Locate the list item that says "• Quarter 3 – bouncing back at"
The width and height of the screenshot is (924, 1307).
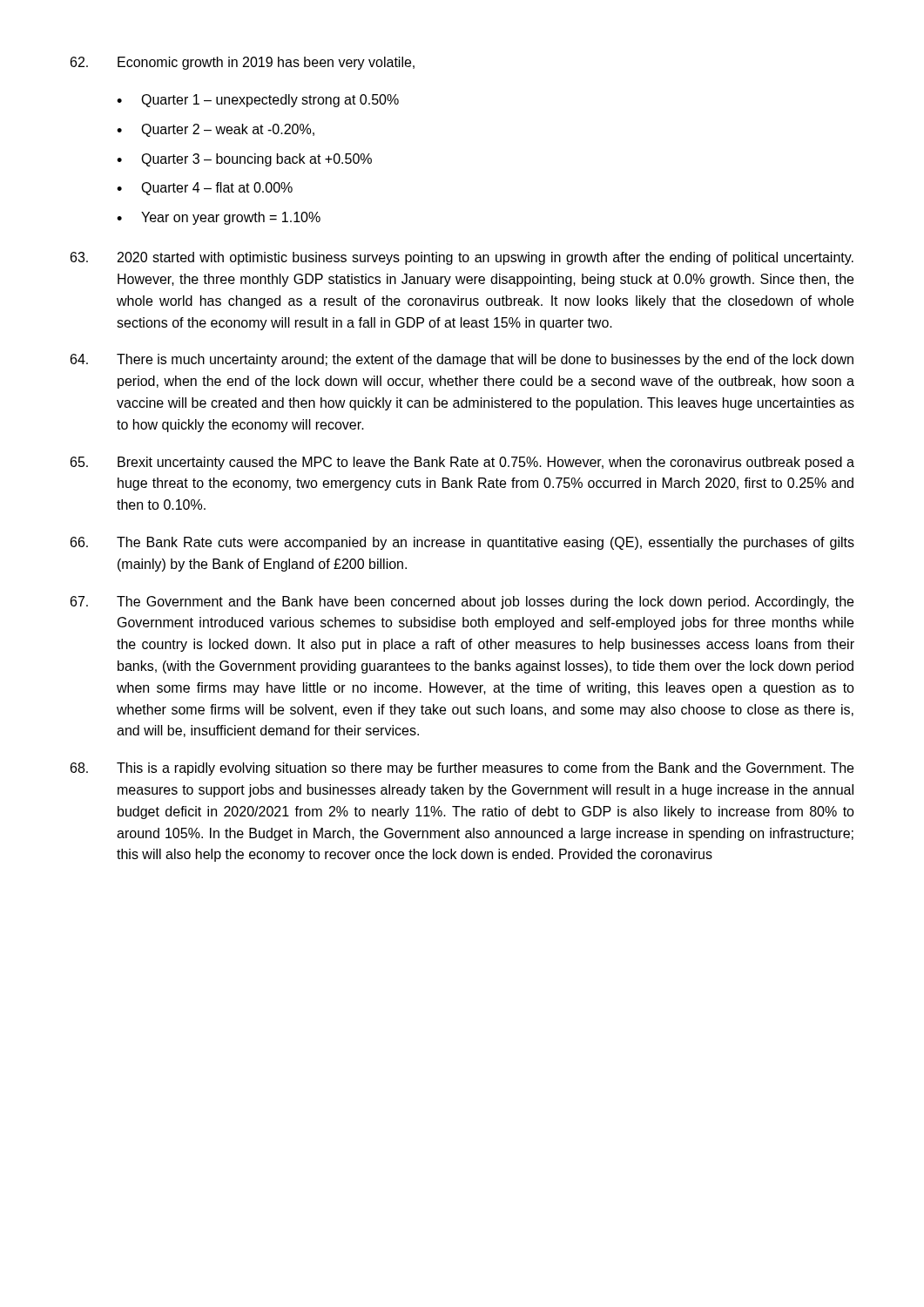click(244, 160)
